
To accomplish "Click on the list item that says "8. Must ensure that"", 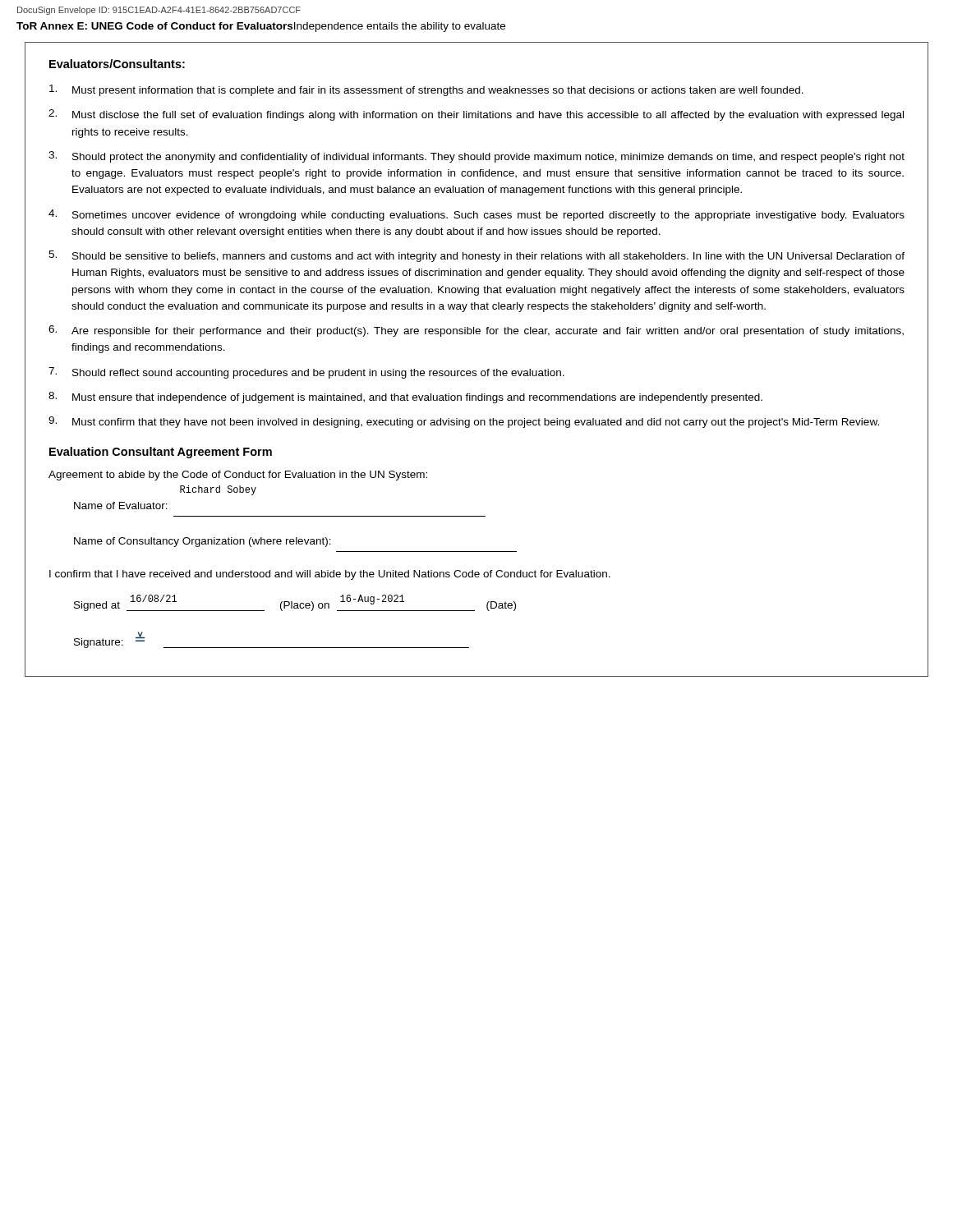I will pyautogui.click(x=406, y=397).
